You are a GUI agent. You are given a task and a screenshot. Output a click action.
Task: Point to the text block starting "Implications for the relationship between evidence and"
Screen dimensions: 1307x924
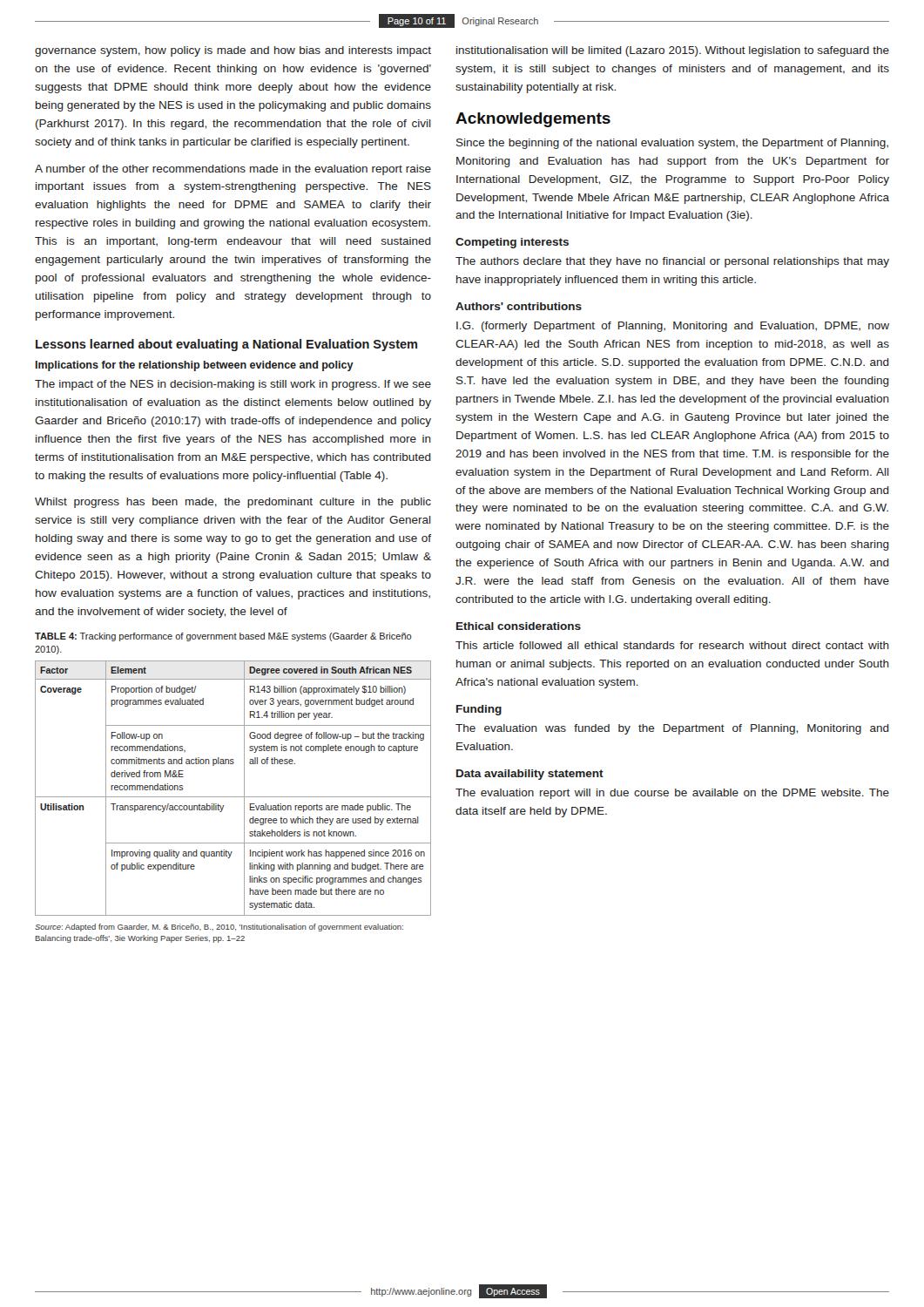click(194, 365)
